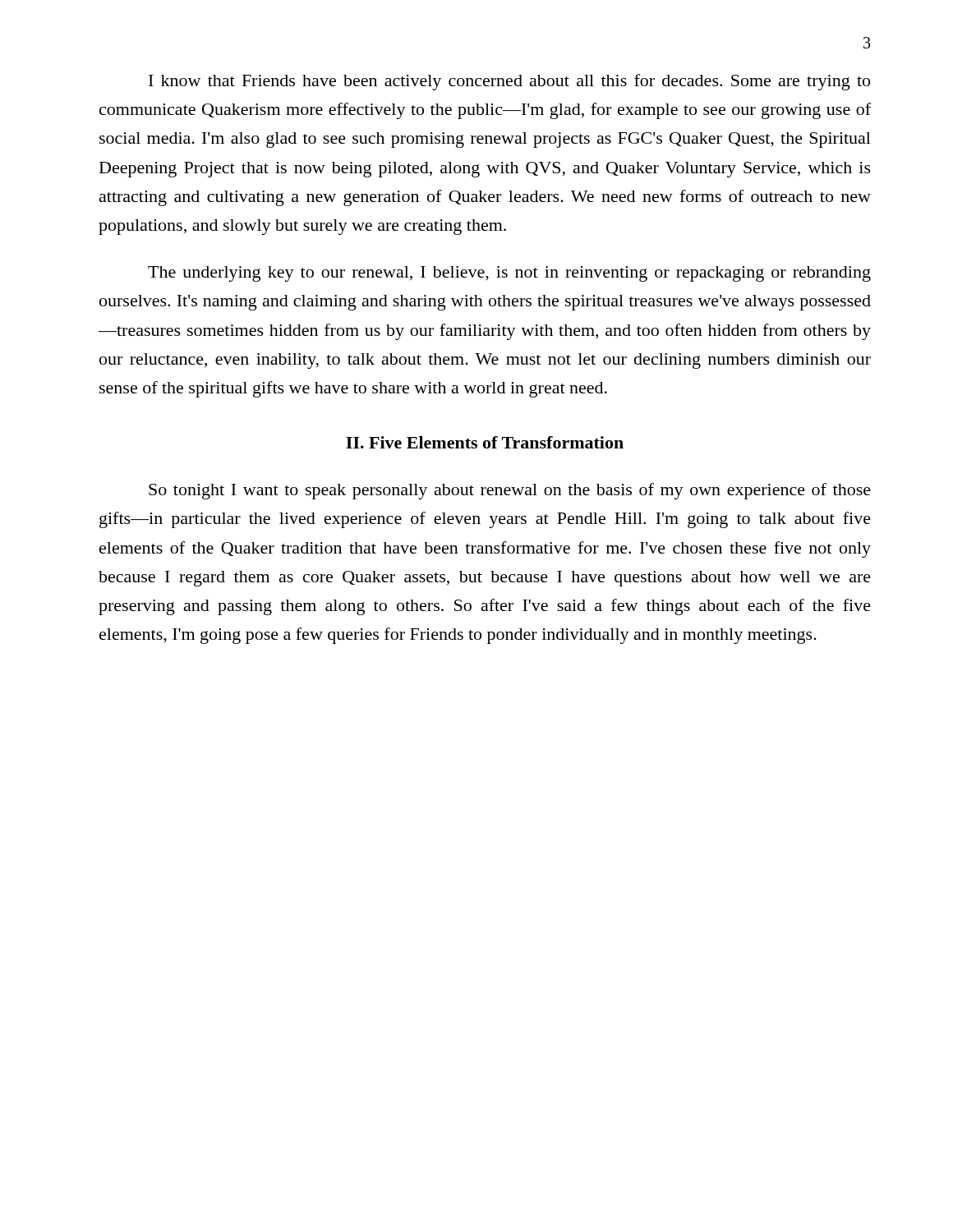953x1232 pixels.
Task: Click the passage that begins "I know that Friends have"
Action: [x=485, y=152]
